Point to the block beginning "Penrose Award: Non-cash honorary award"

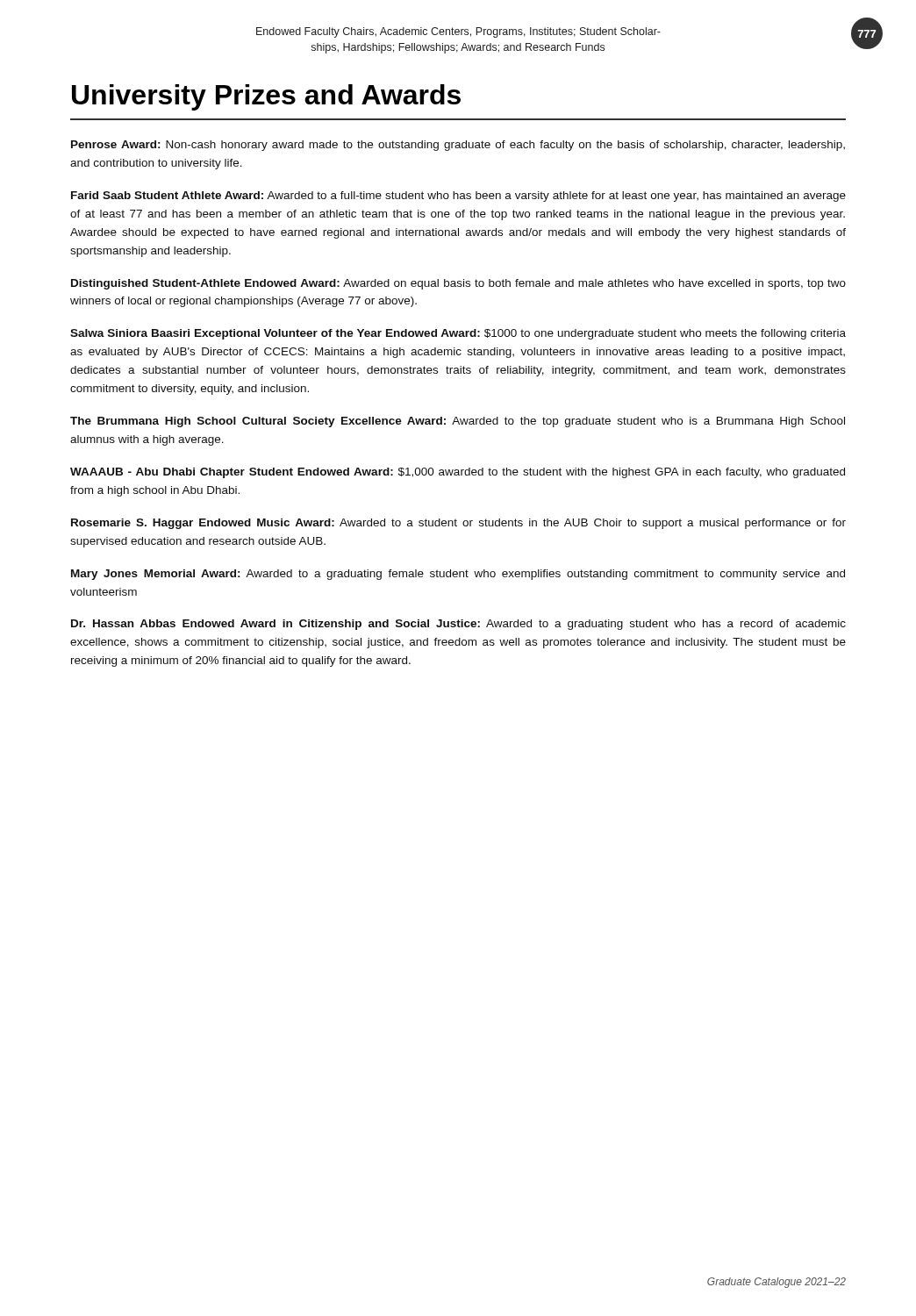coord(458,154)
